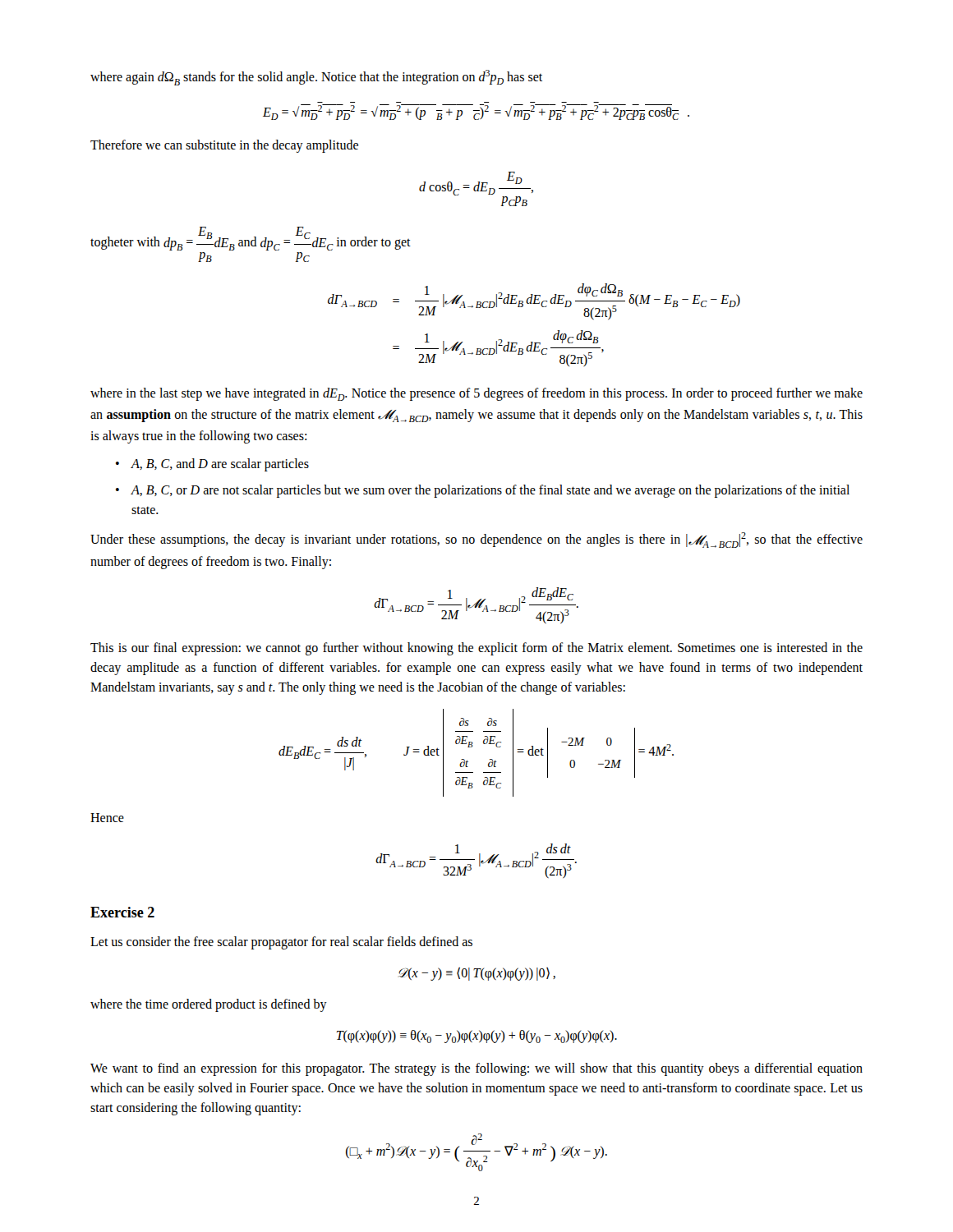
Task: Select the text block containing "Therefore we can substitute"
Action: point(224,146)
